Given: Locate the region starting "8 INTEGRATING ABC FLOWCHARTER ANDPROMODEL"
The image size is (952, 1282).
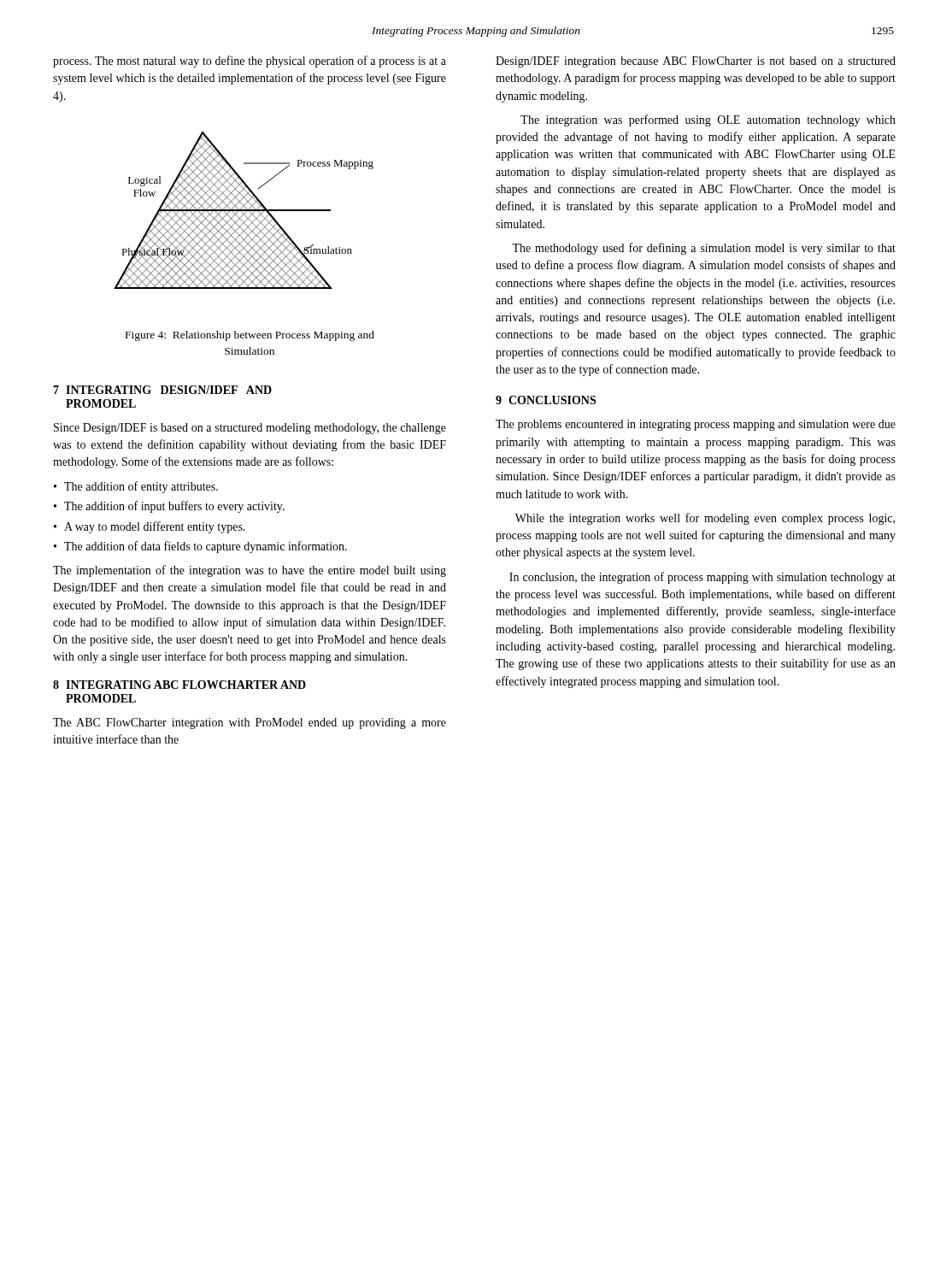Looking at the screenshot, I should click(x=180, y=692).
